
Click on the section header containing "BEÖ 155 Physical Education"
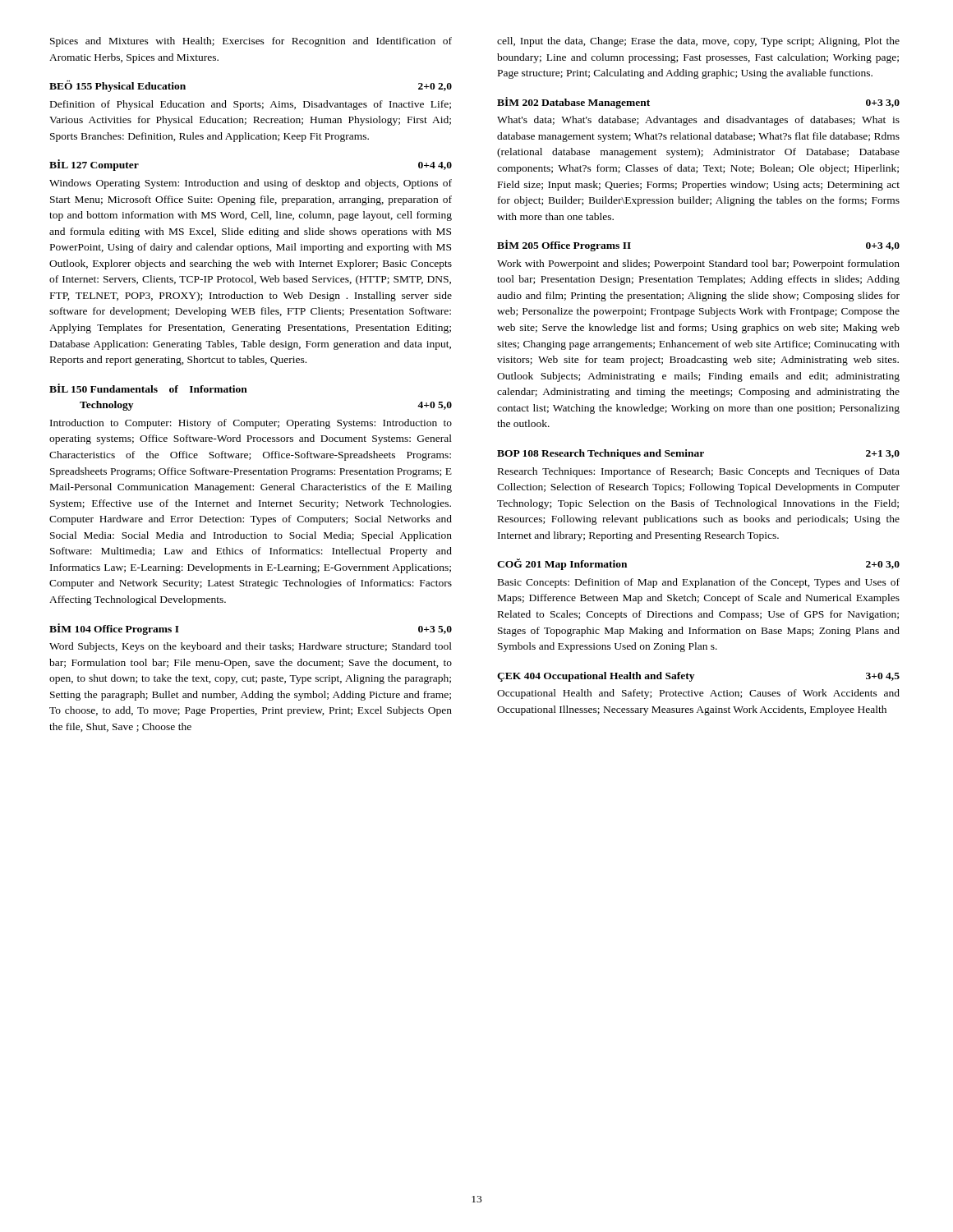tap(115, 86)
